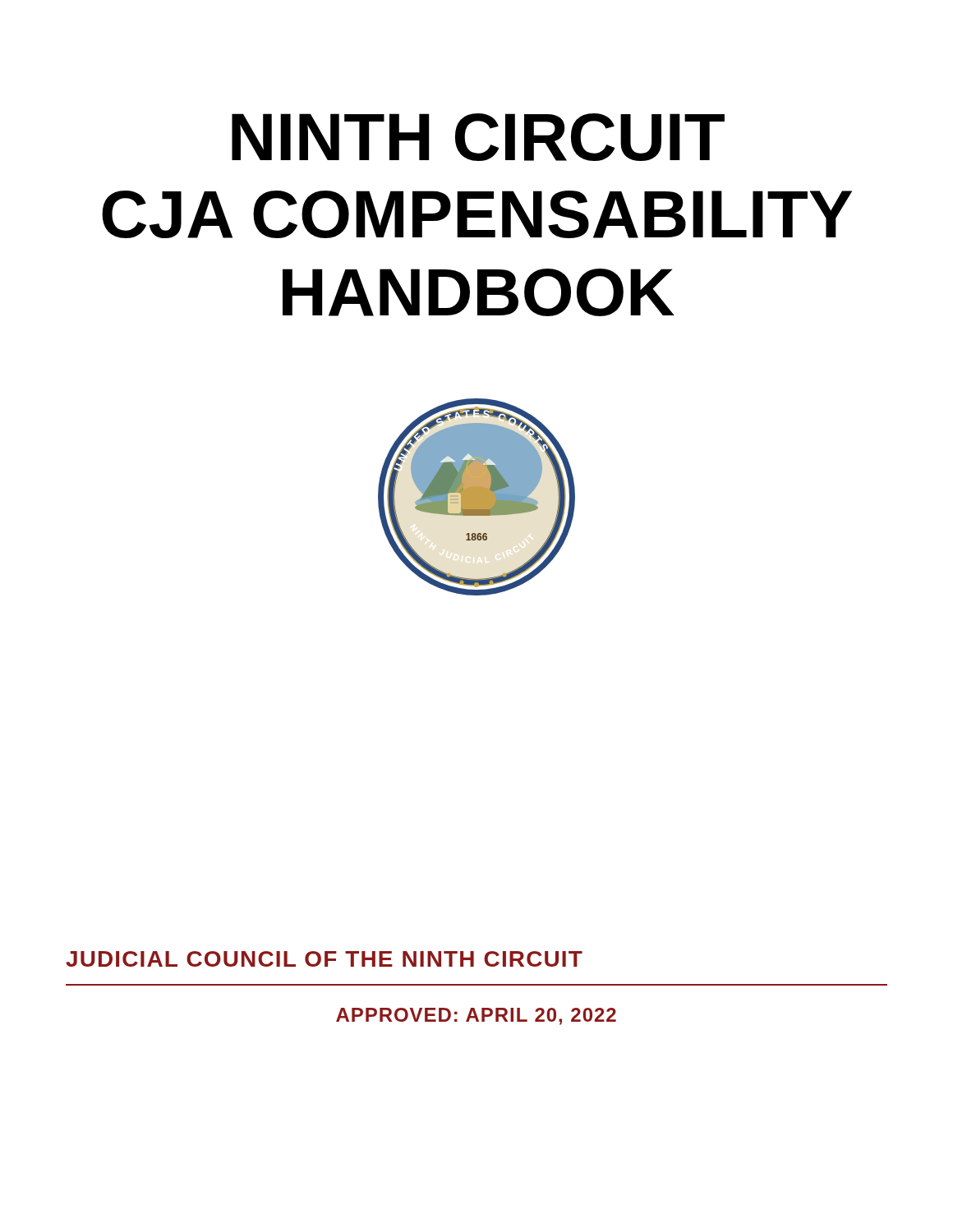Select the region starting "JUDICIAL COUNCIL OF"
953x1232 pixels.
coord(476,986)
